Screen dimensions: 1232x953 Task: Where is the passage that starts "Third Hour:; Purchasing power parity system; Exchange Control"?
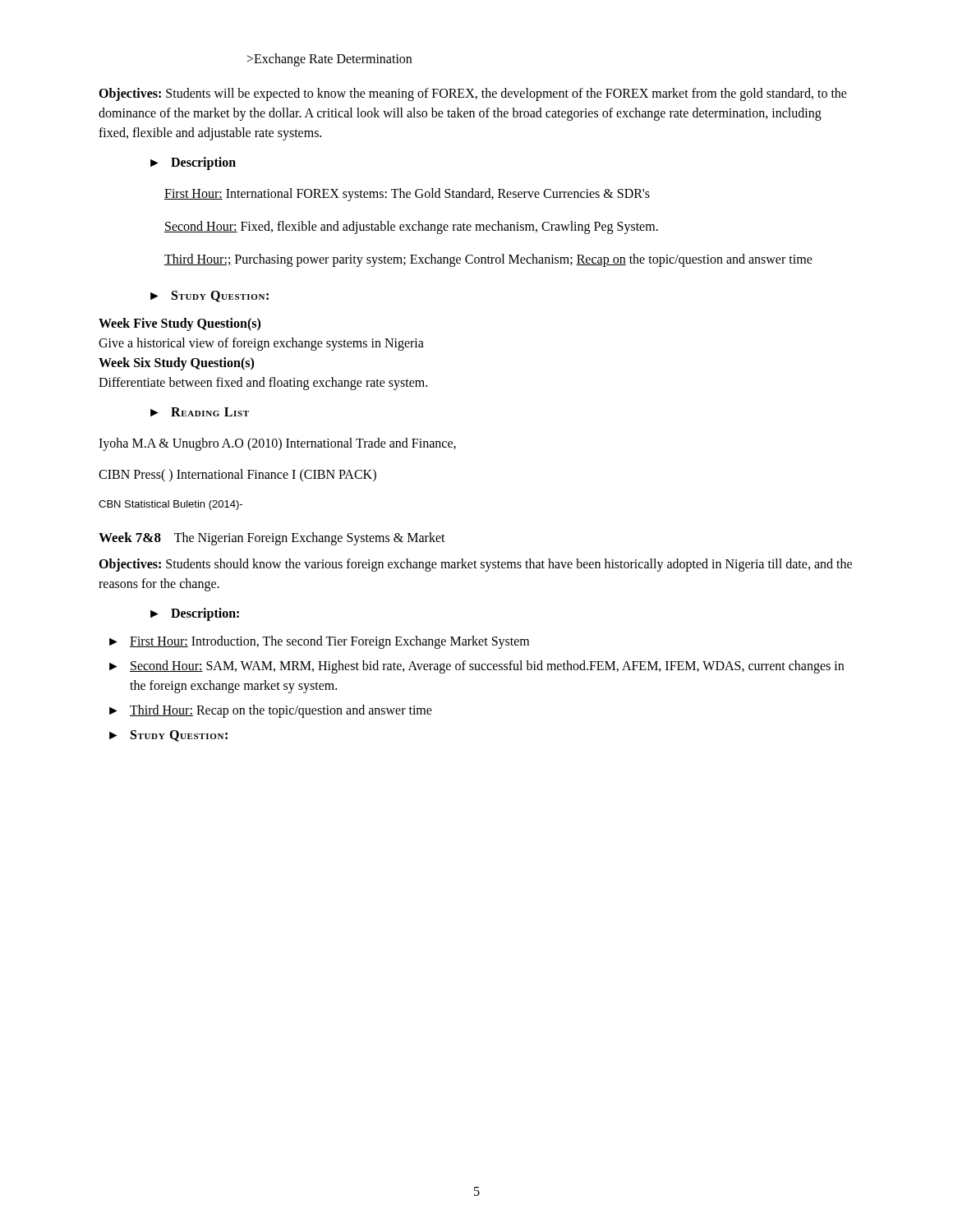point(488,259)
